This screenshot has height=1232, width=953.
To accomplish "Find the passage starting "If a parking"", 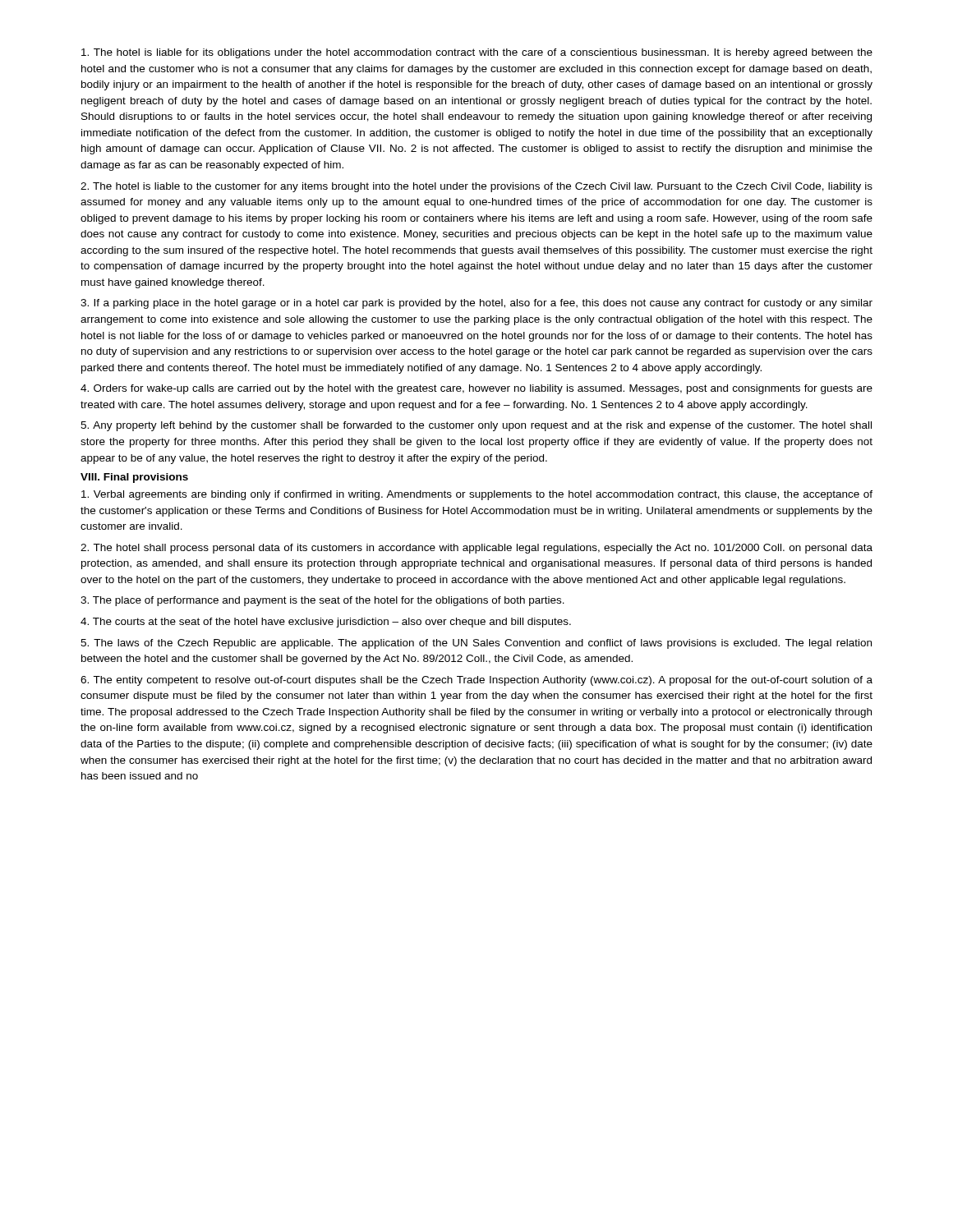I will [x=476, y=335].
